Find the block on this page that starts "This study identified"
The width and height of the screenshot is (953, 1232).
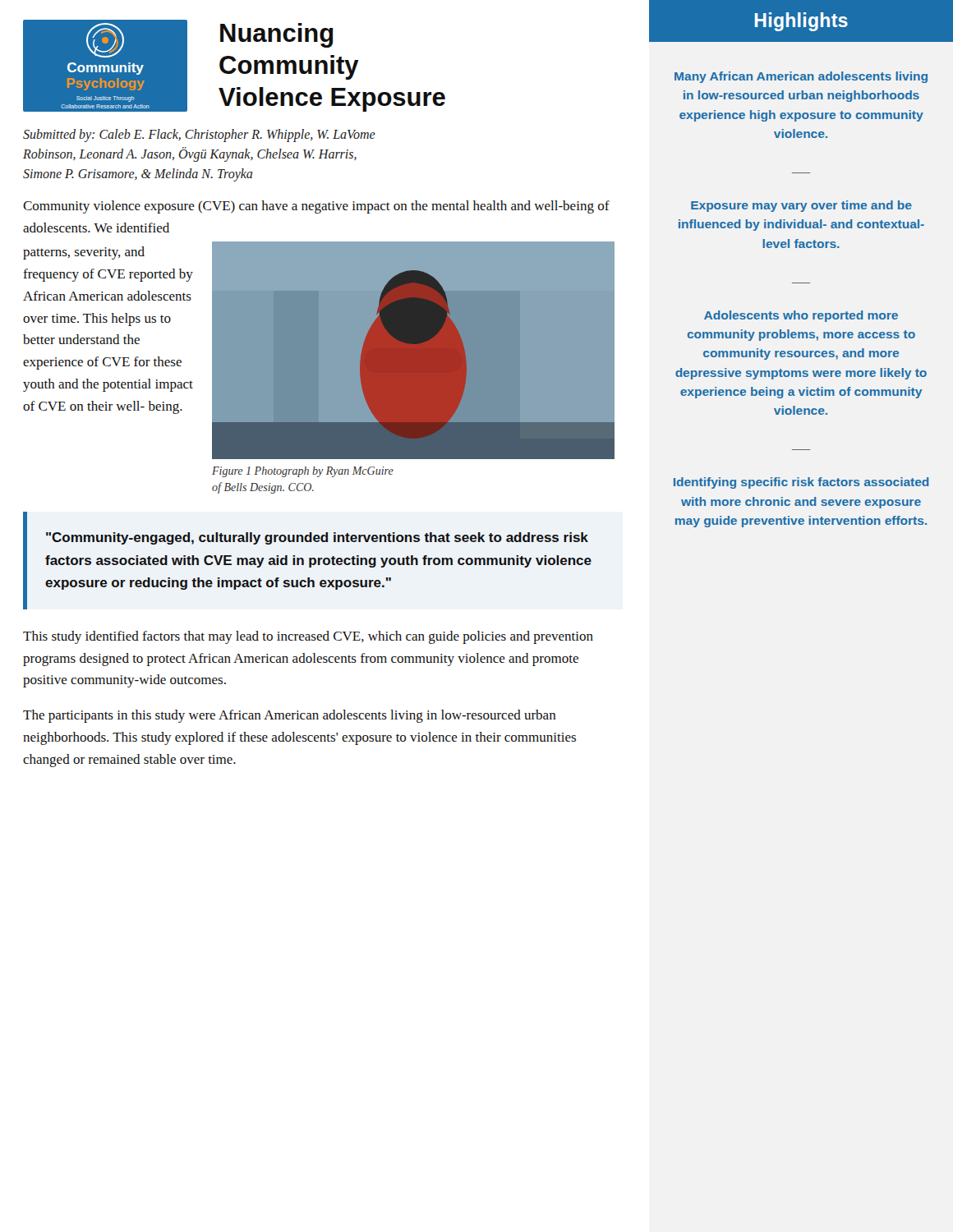pos(308,658)
